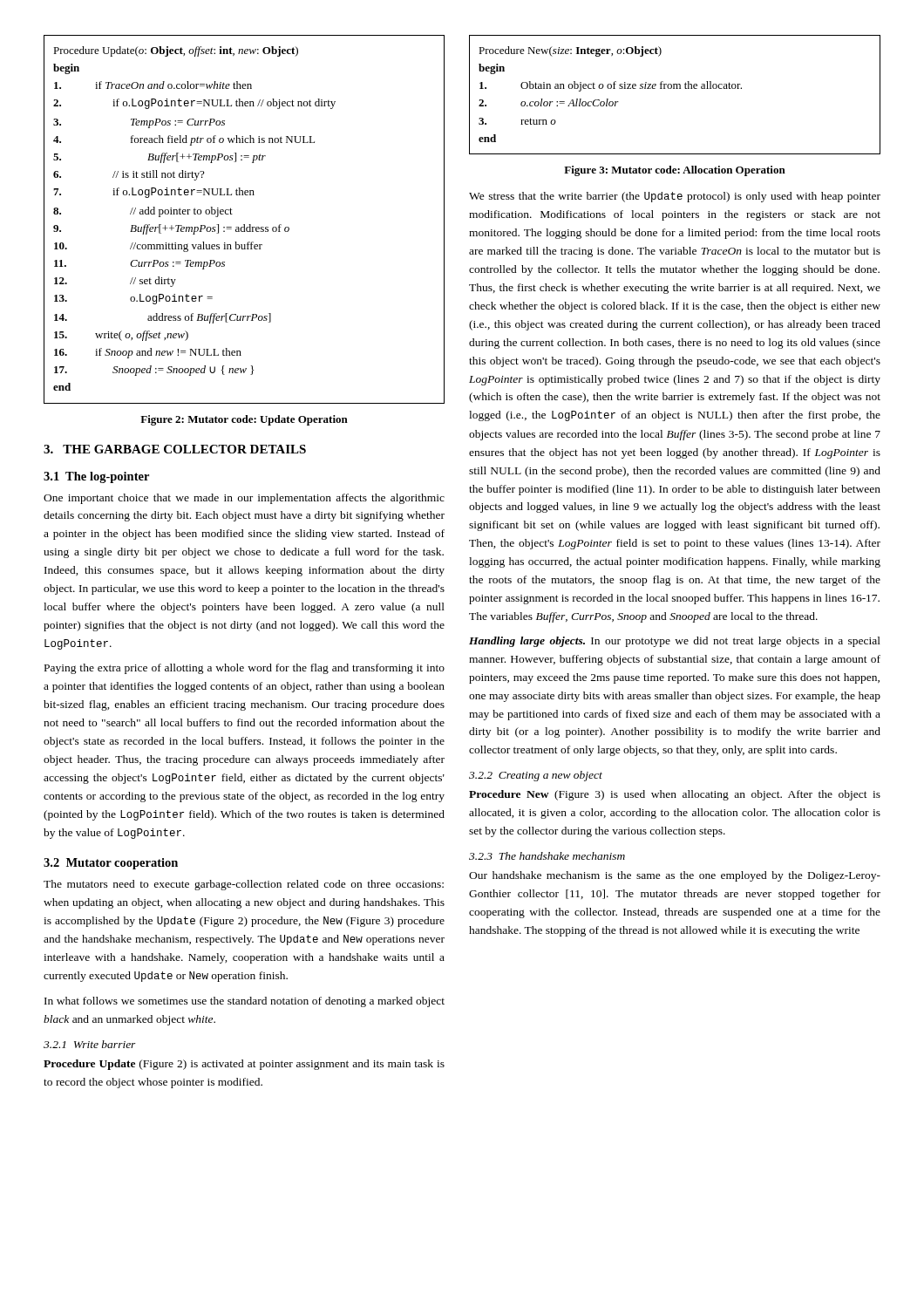Viewport: 924px width, 1308px height.
Task: Click on the text block with the text "The mutators need to"
Action: pos(244,930)
